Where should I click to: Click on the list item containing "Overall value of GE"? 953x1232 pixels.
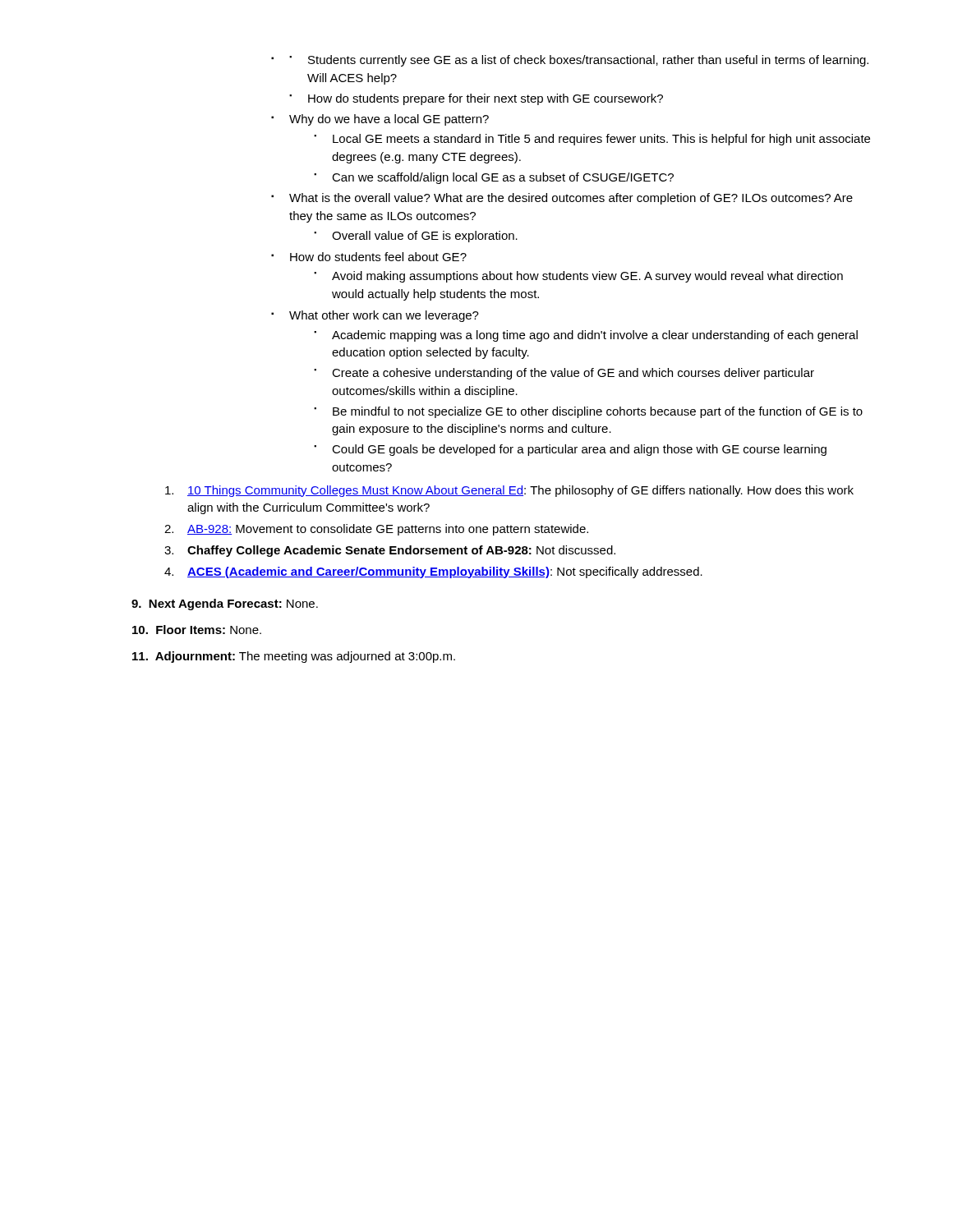coord(425,235)
